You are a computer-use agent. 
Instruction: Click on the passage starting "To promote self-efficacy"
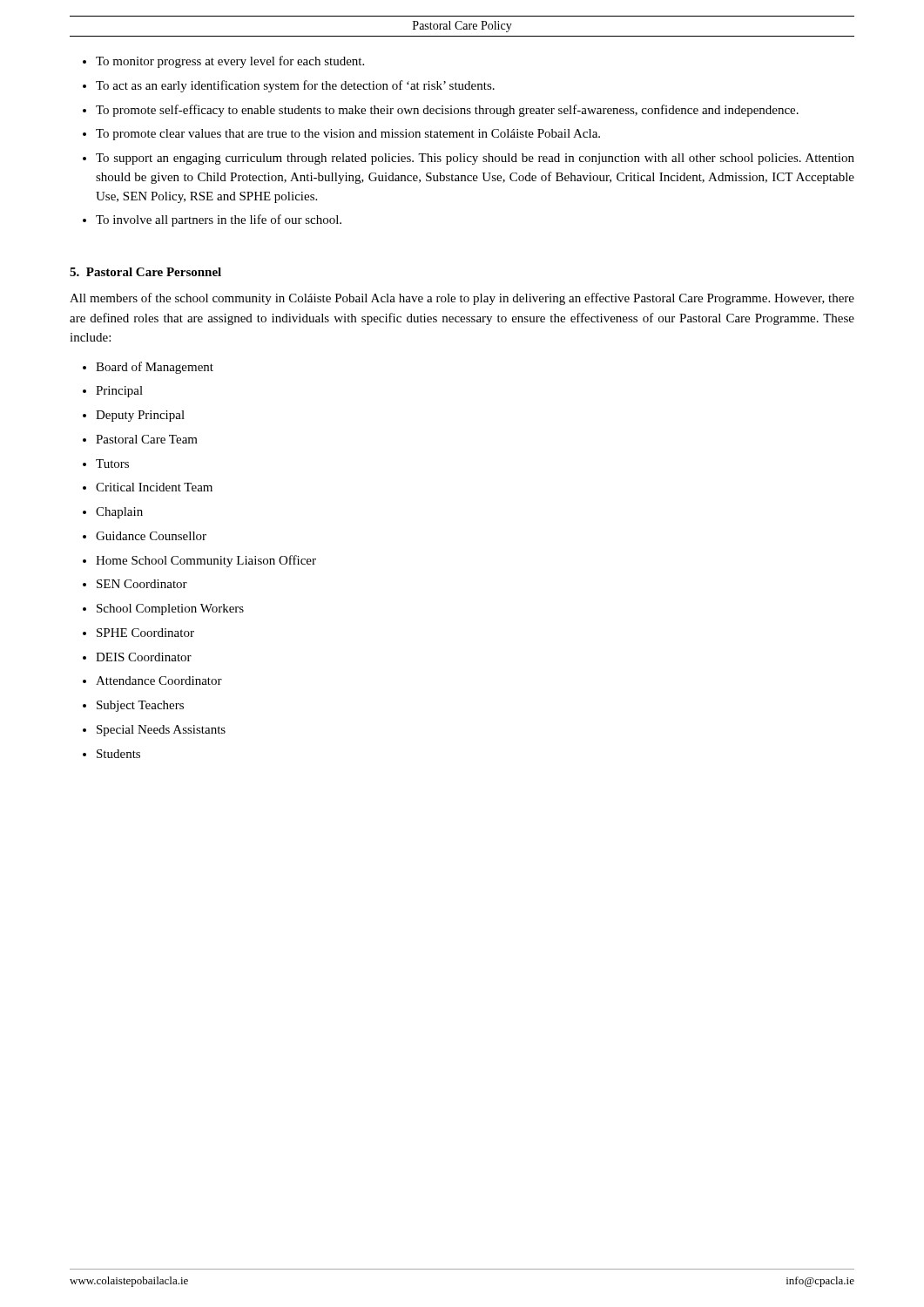(447, 109)
